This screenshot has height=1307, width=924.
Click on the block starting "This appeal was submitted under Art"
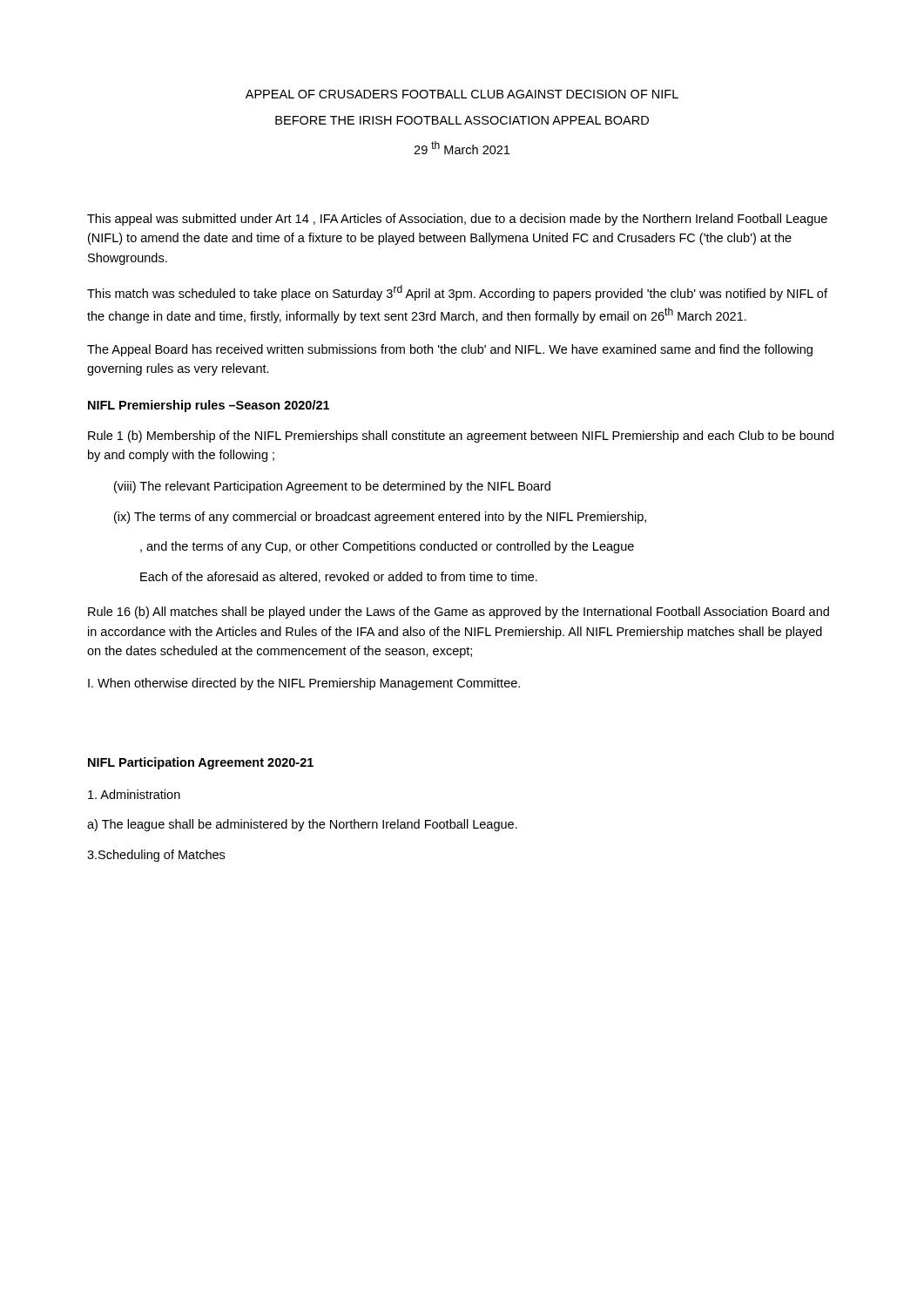(457, 238)
